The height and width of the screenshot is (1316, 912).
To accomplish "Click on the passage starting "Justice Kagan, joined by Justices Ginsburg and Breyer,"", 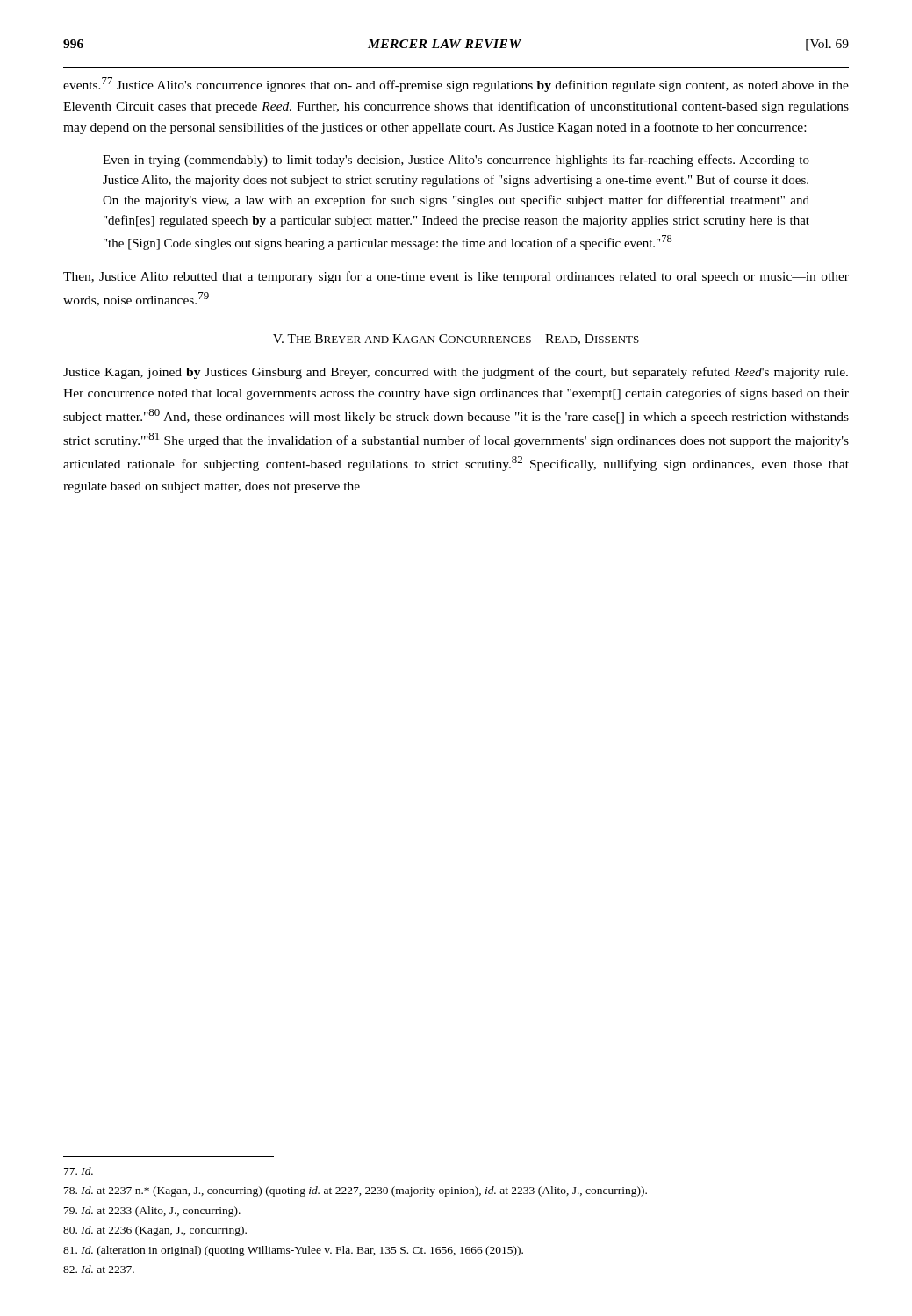I will point(456,429).
